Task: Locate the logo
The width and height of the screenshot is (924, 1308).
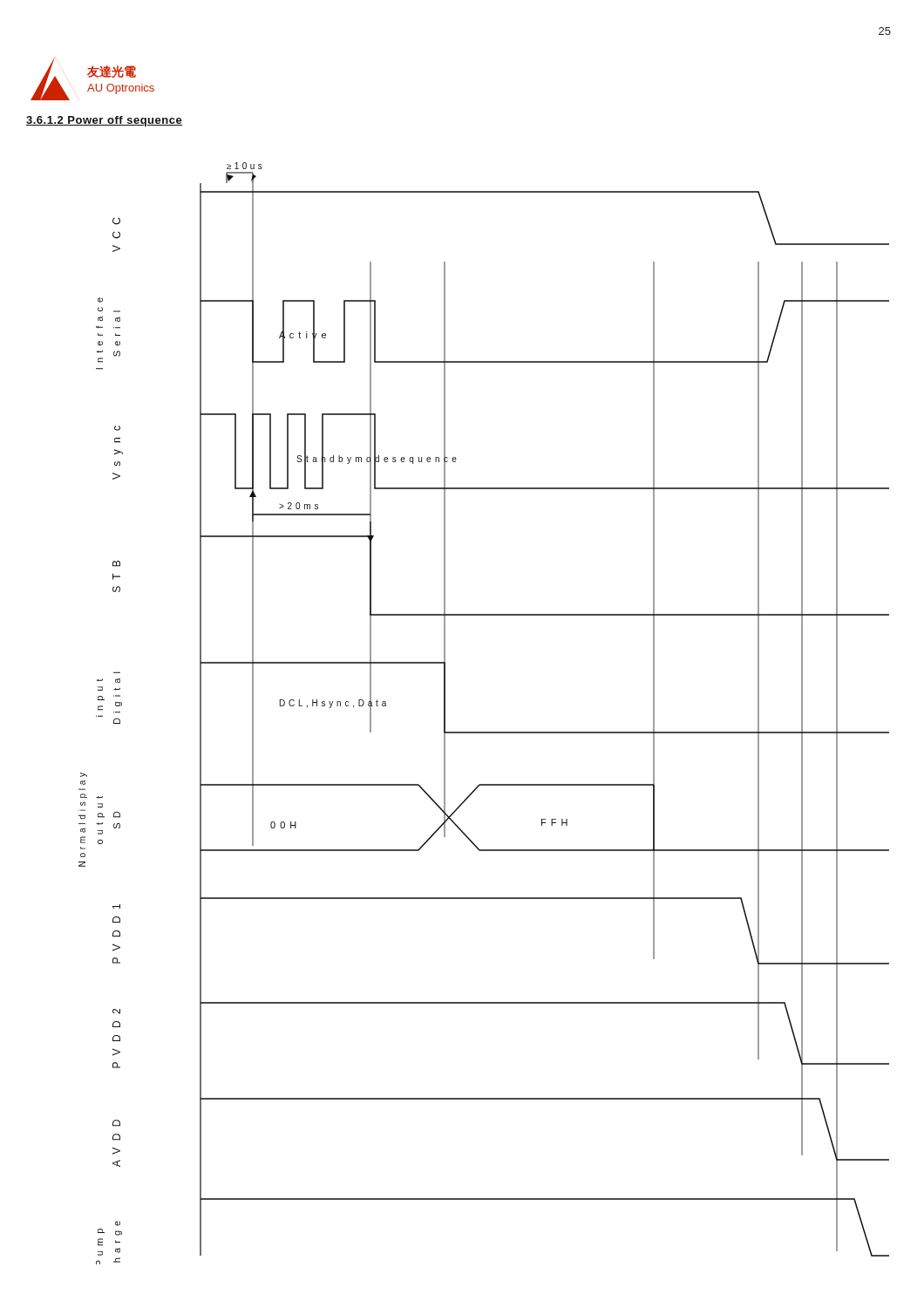Action: coord(105,81)
